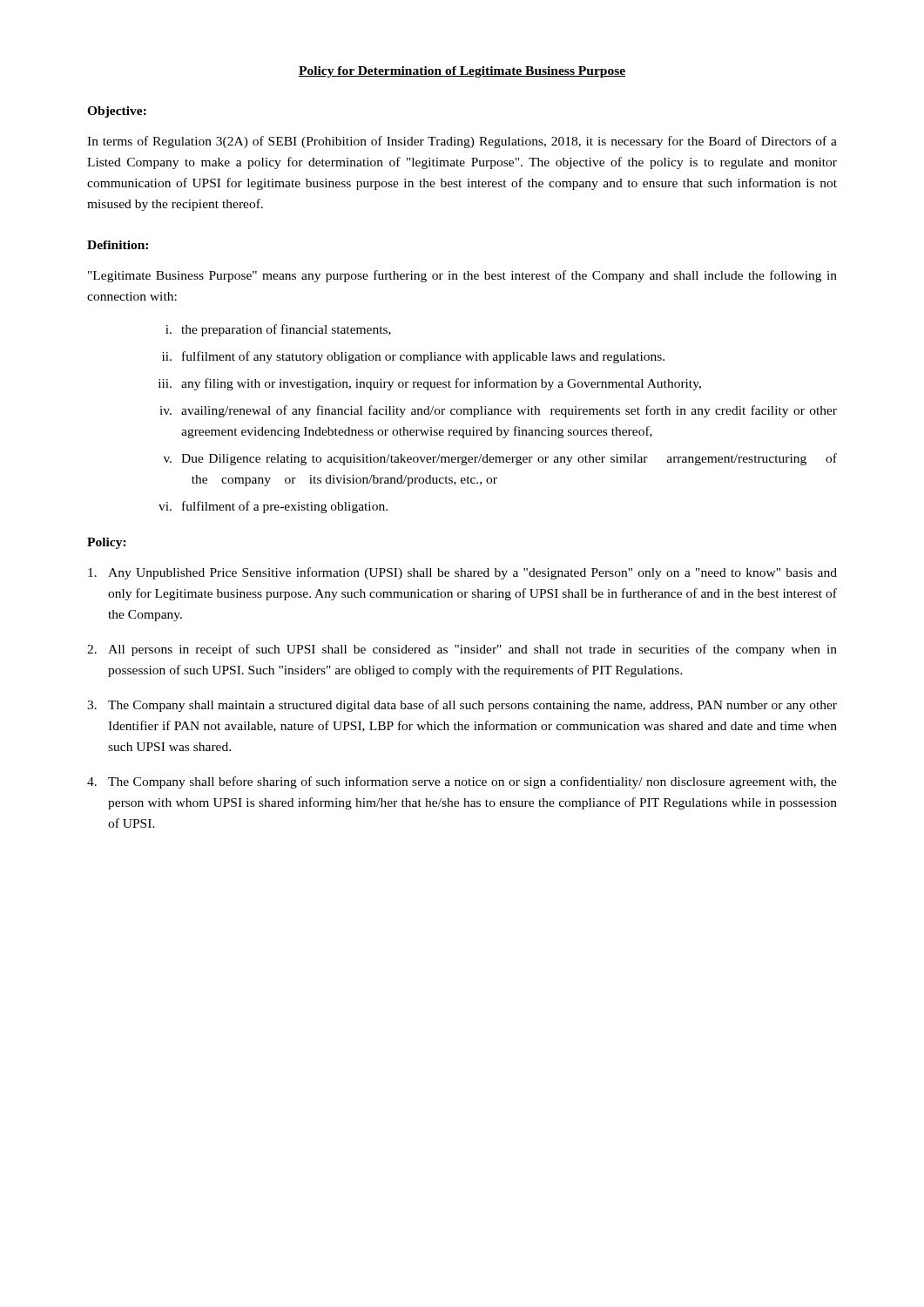This screenshot has width=924, height=1307.
Task: Find the region starting "iv. availing/renewal of any financial facility"
Action: coord(488,421)
